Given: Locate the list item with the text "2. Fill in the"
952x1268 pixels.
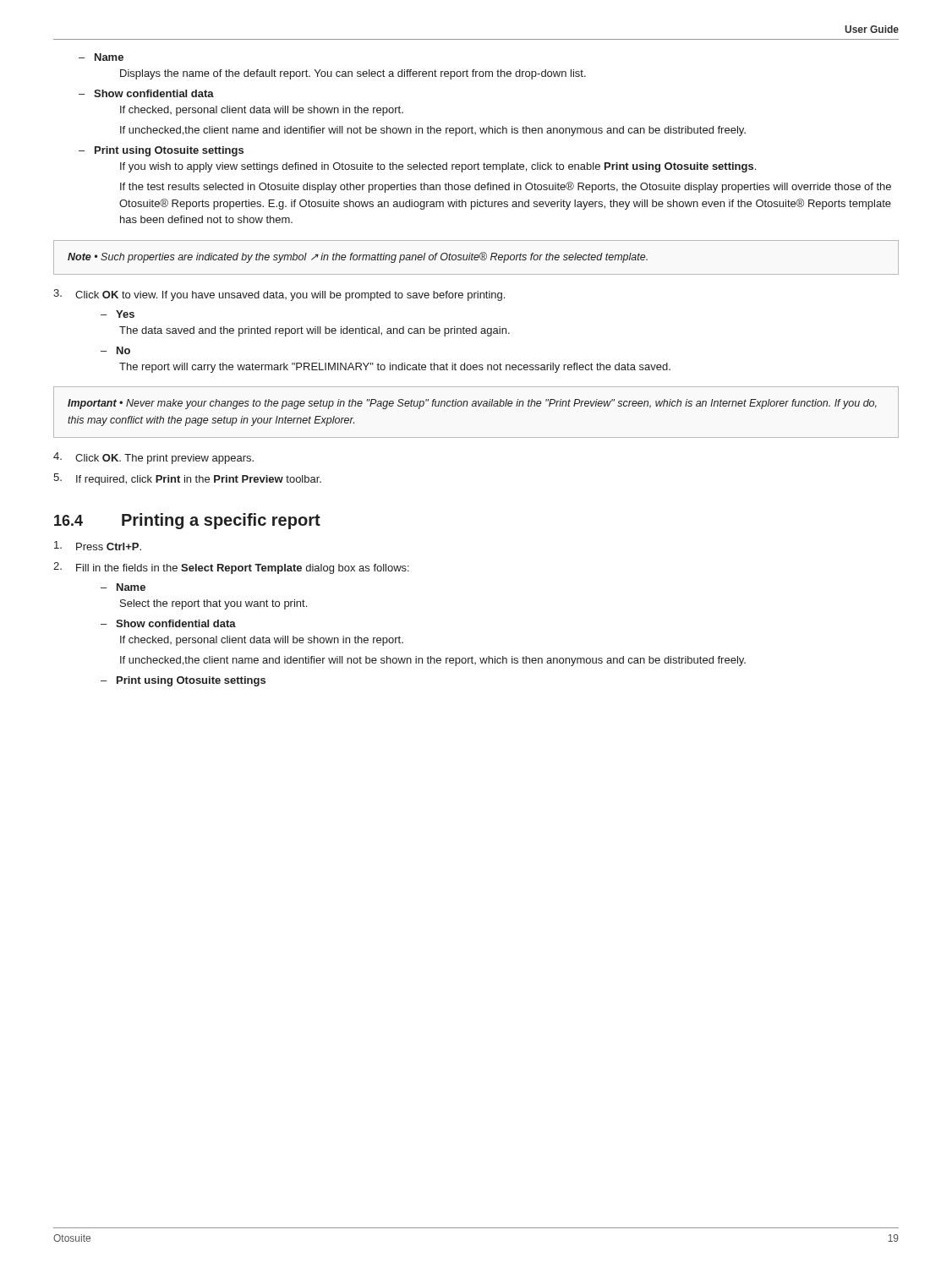Looking at the screenshot, I should (231, 568).
